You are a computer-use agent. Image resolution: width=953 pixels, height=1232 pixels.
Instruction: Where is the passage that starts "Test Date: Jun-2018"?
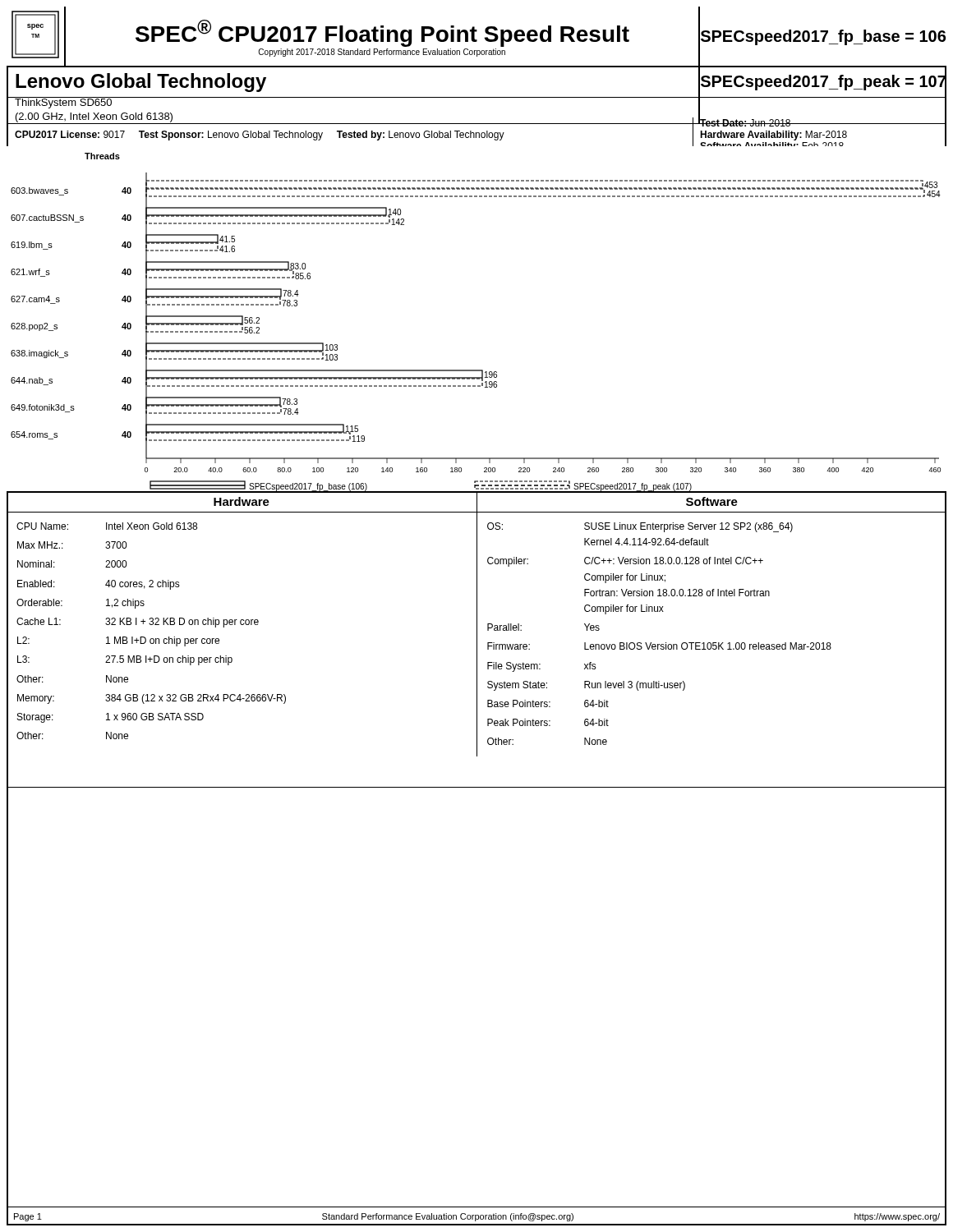[x=774, y=135]
